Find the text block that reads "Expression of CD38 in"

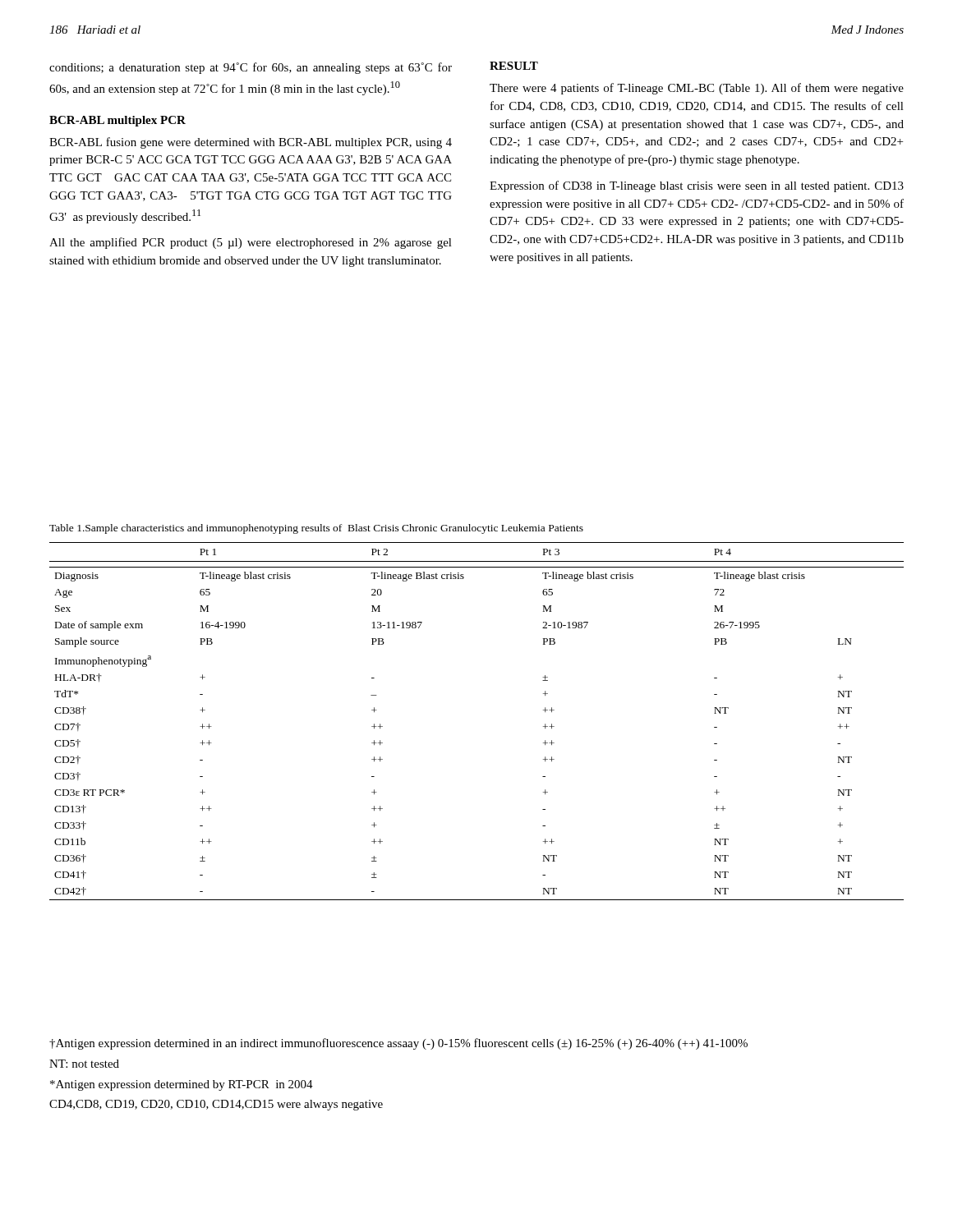coord(697,221)
